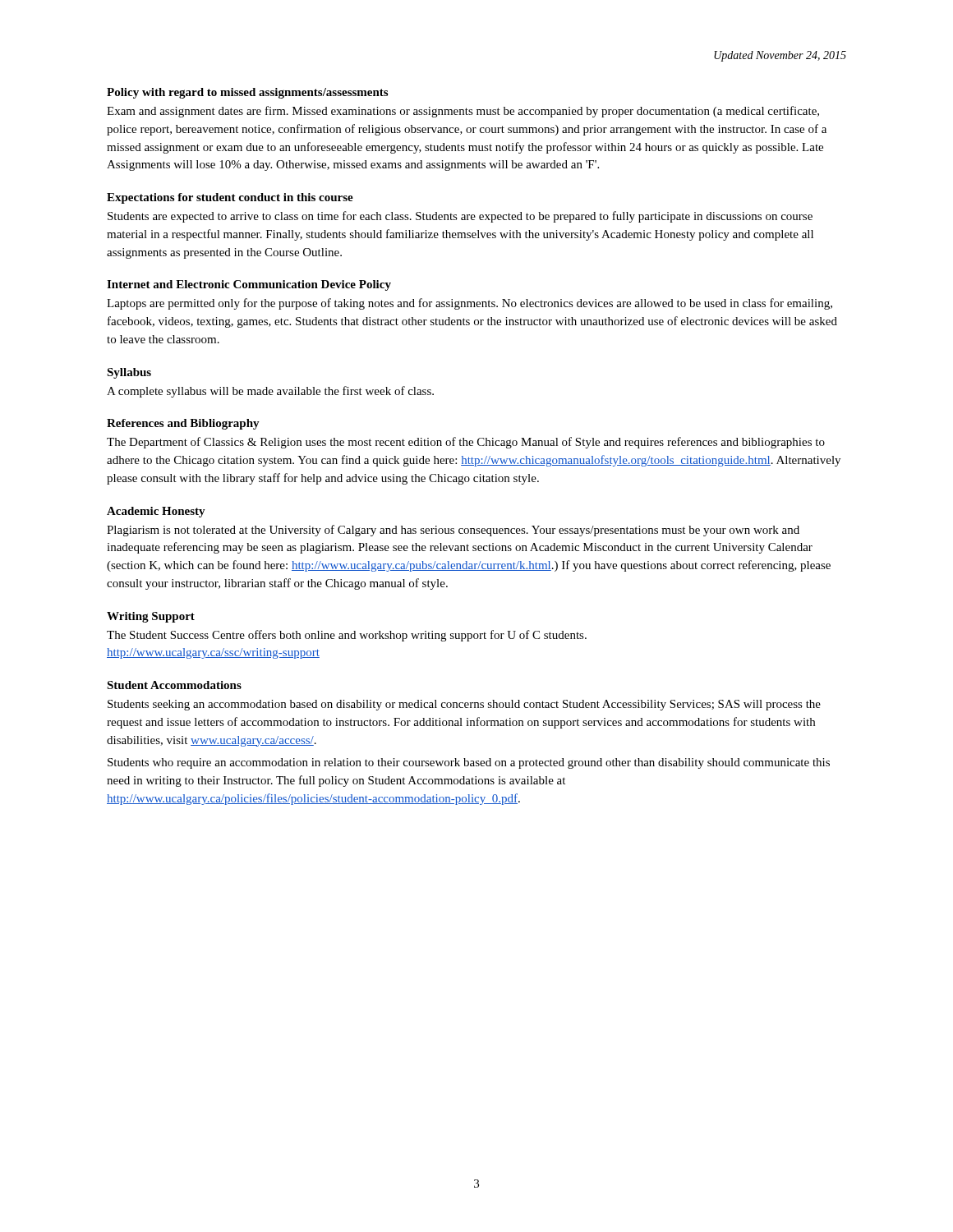This screenshot has width=953, height=1232.
Task: Click the passage that begins "Students are expected to arrive to class on"
Action: [x=460, y=234]
